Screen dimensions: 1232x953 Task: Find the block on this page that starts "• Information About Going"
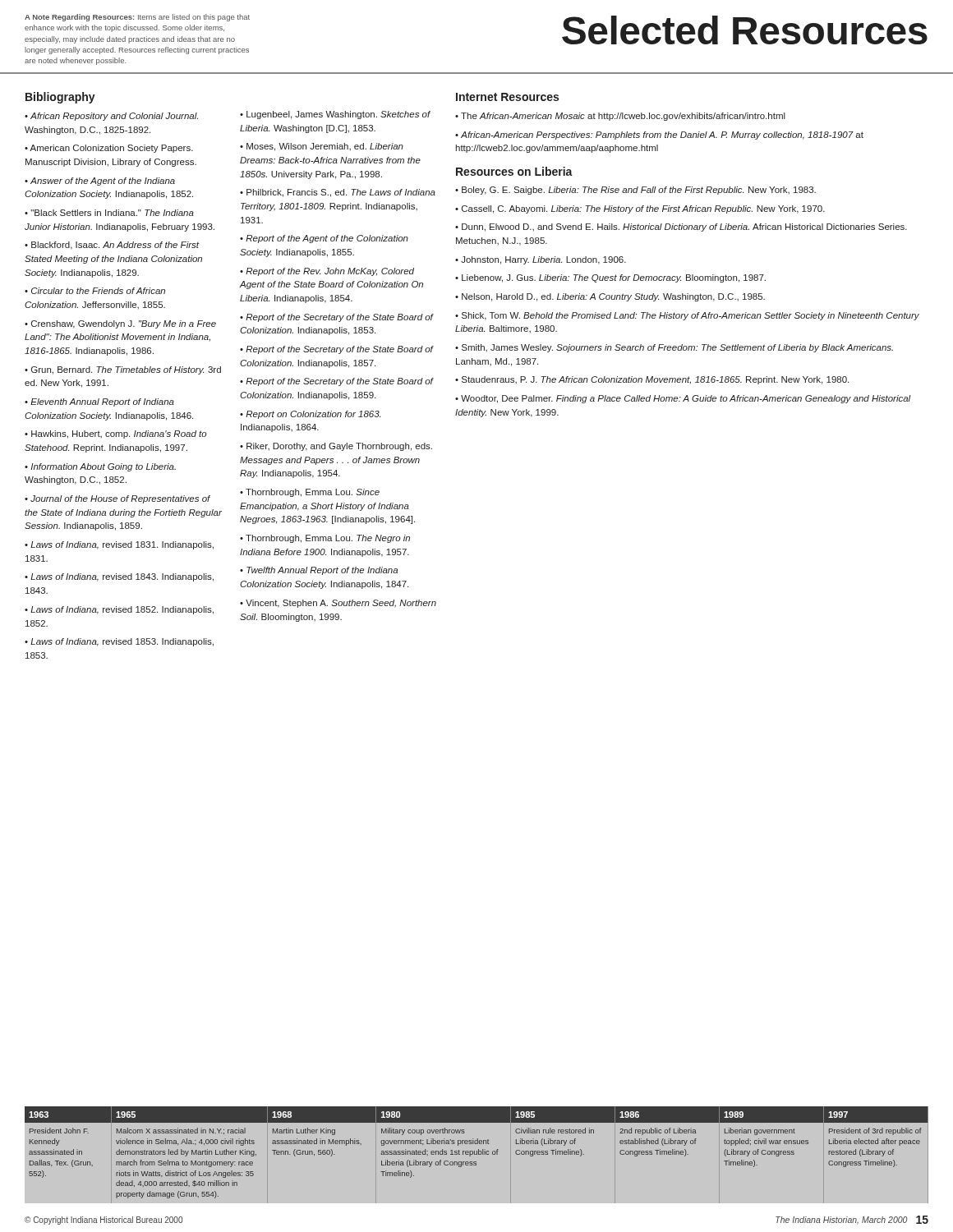click(101, 473)
